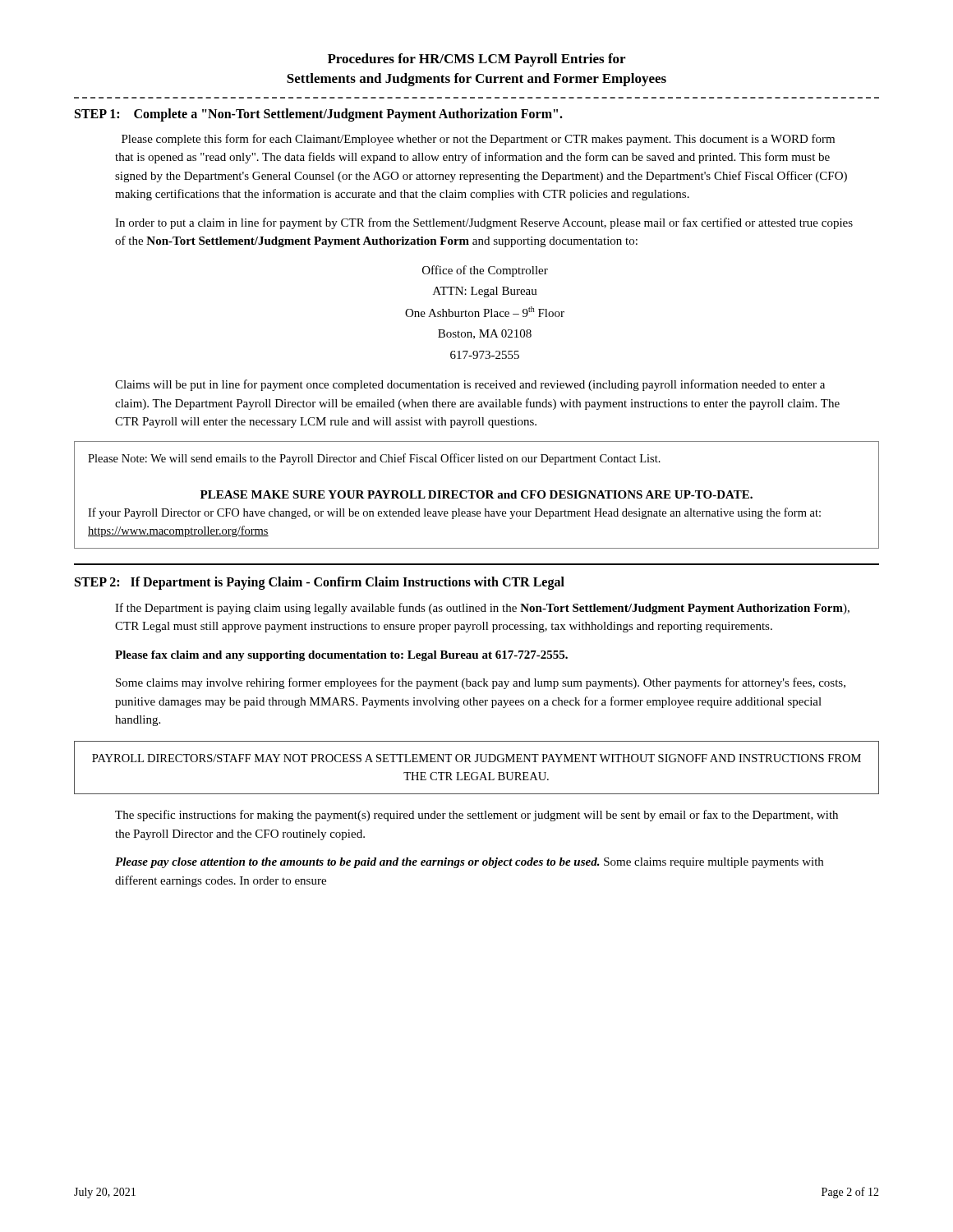Navigate to the text starting "STEP 1: Complete a "Non-Tort"
This screenshot has width=953, height=1232.
coord(318,113)
